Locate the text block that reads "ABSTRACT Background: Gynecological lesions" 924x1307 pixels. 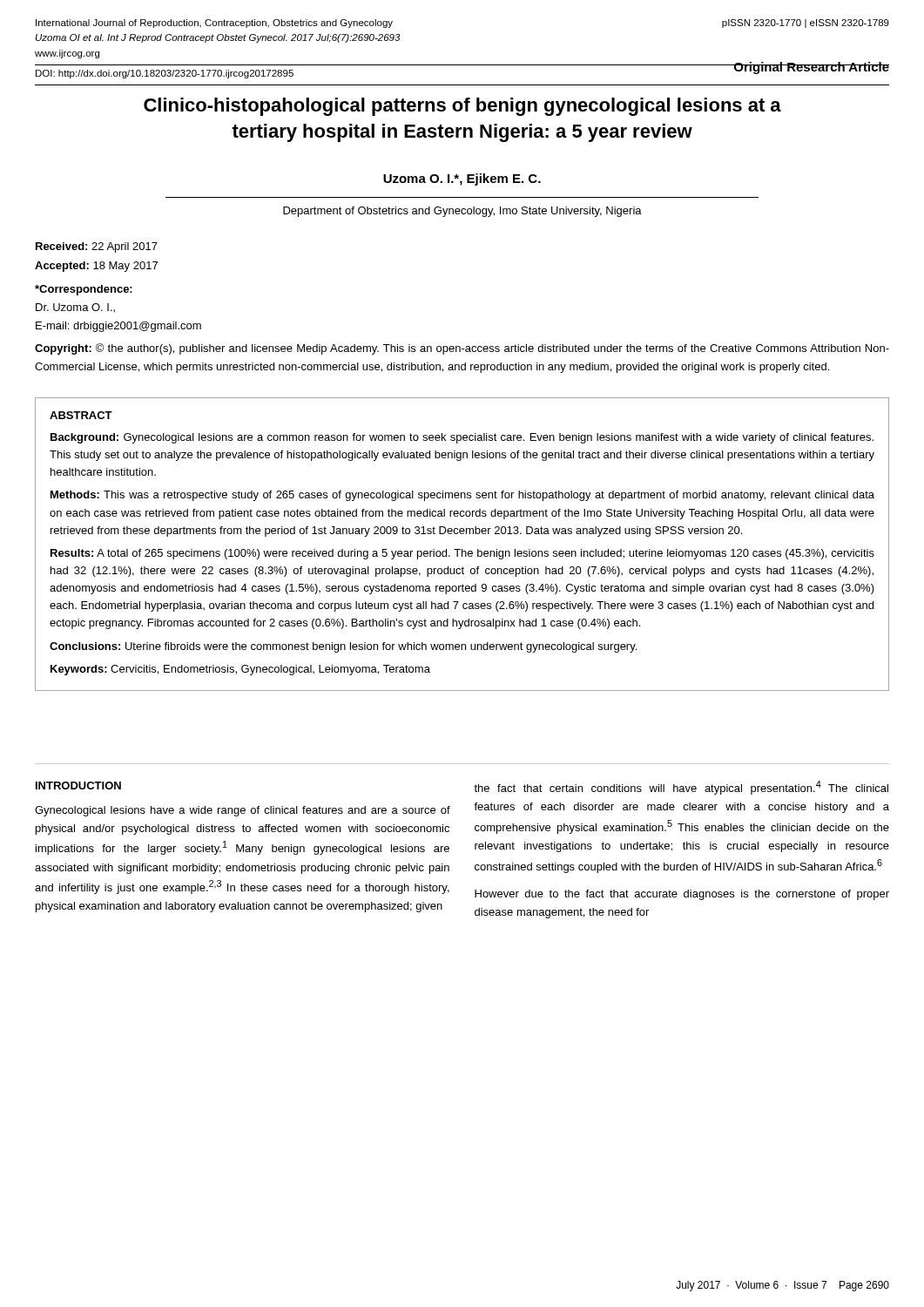coord(462,543)
